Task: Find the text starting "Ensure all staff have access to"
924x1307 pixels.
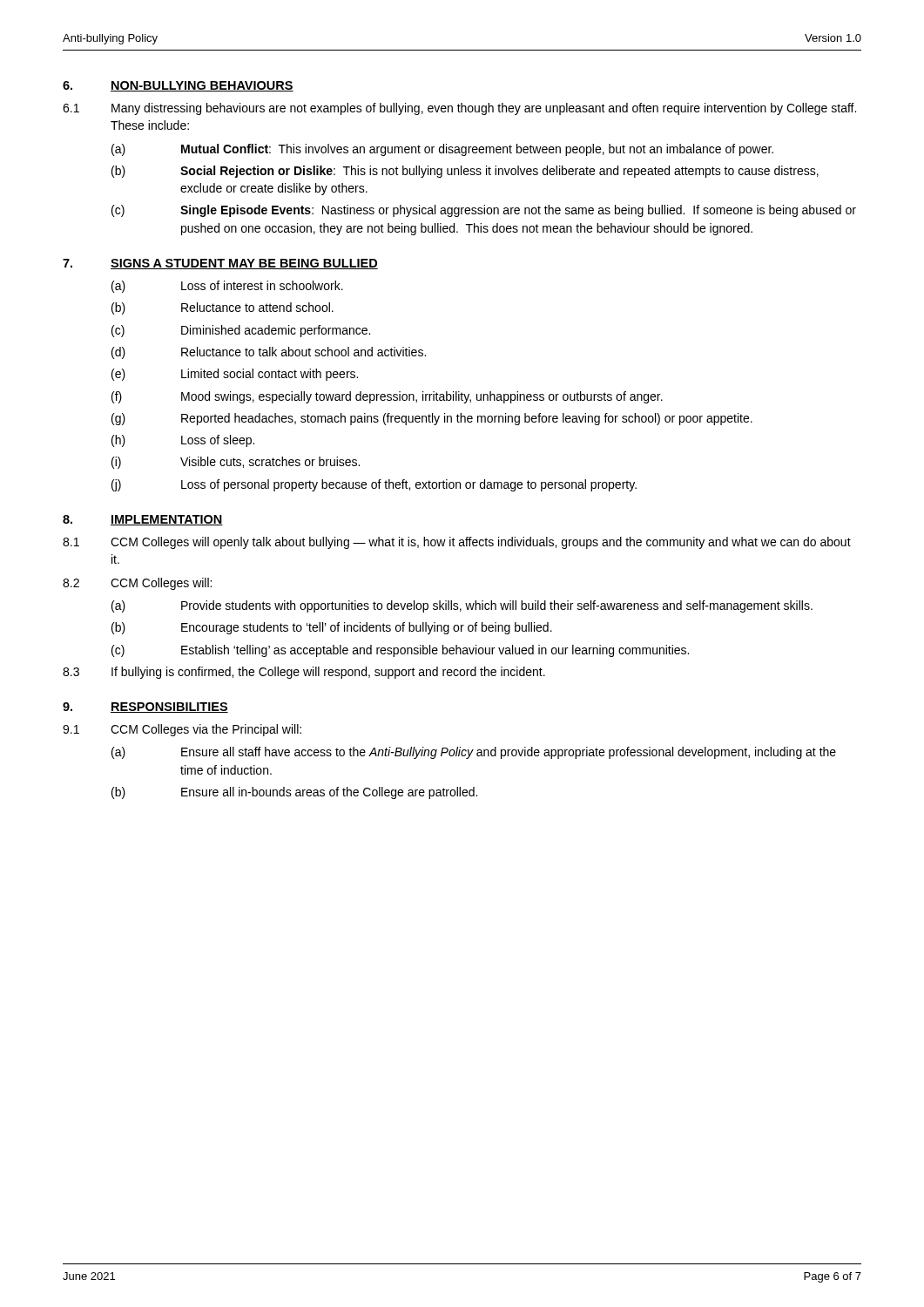Action: [508, 761]
